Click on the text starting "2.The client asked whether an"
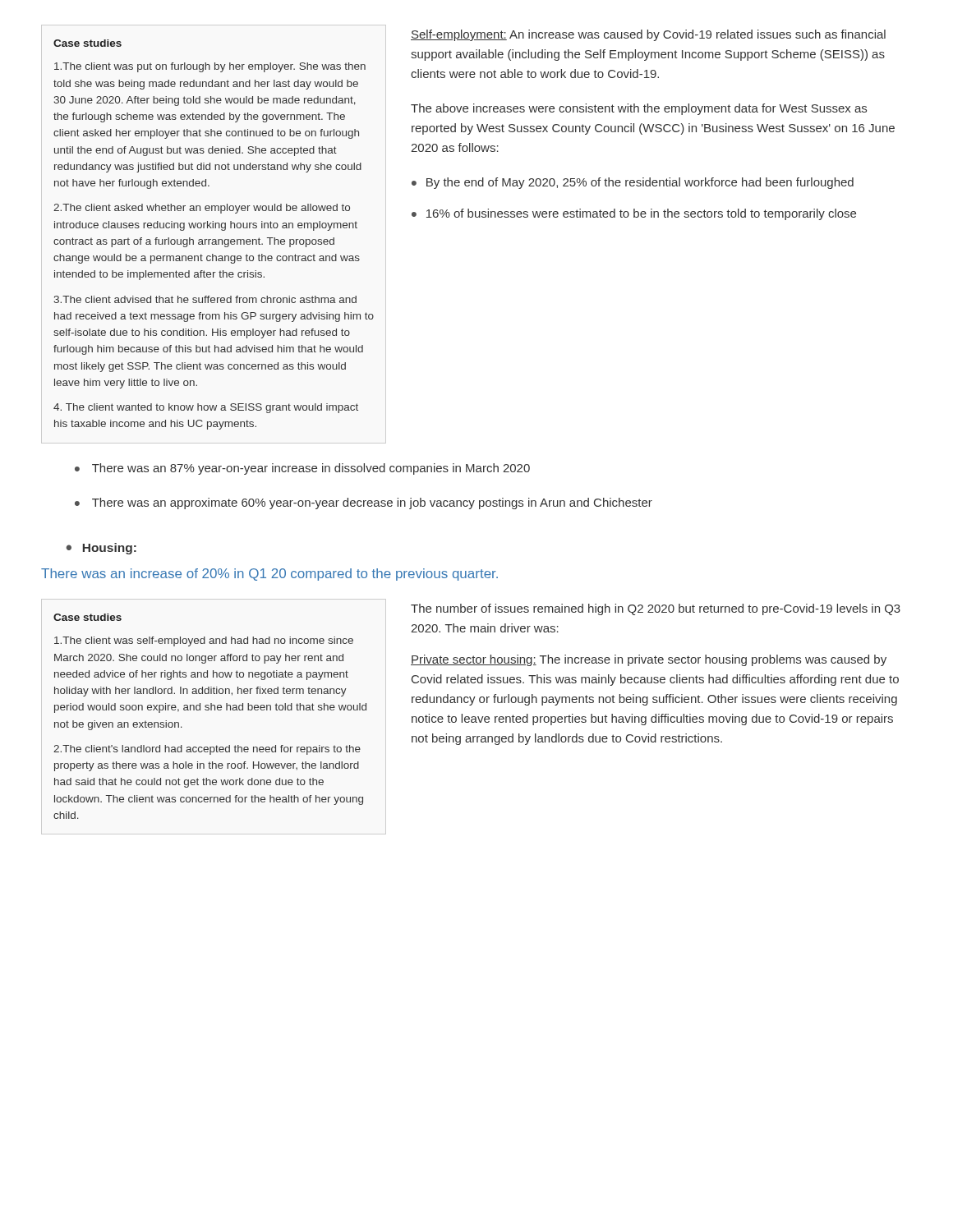This screenshot has height=1232, width=953. [x=207, y=241]
